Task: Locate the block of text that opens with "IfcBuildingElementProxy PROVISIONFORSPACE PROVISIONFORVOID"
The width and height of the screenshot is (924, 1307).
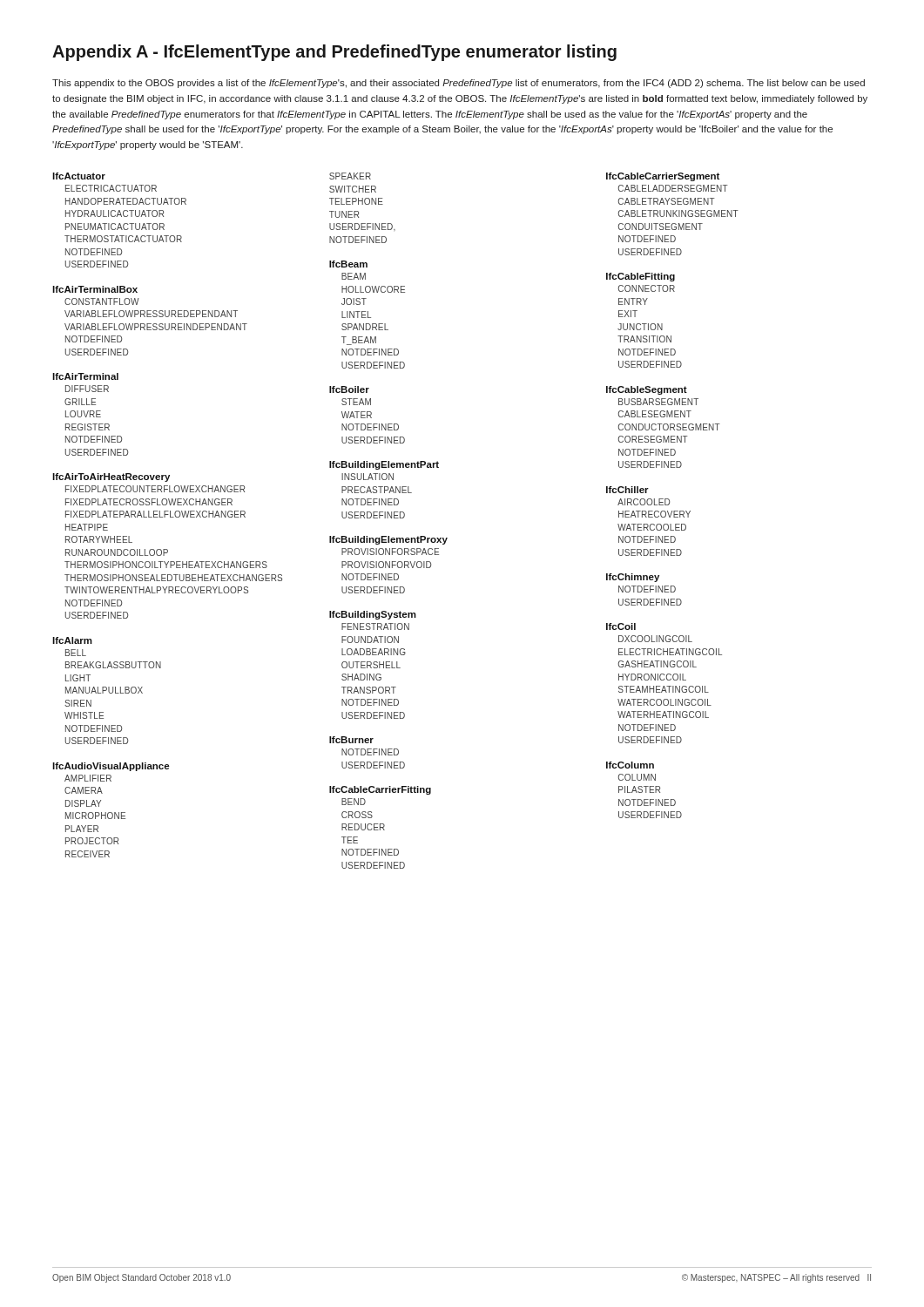Action: coord(388,540)
